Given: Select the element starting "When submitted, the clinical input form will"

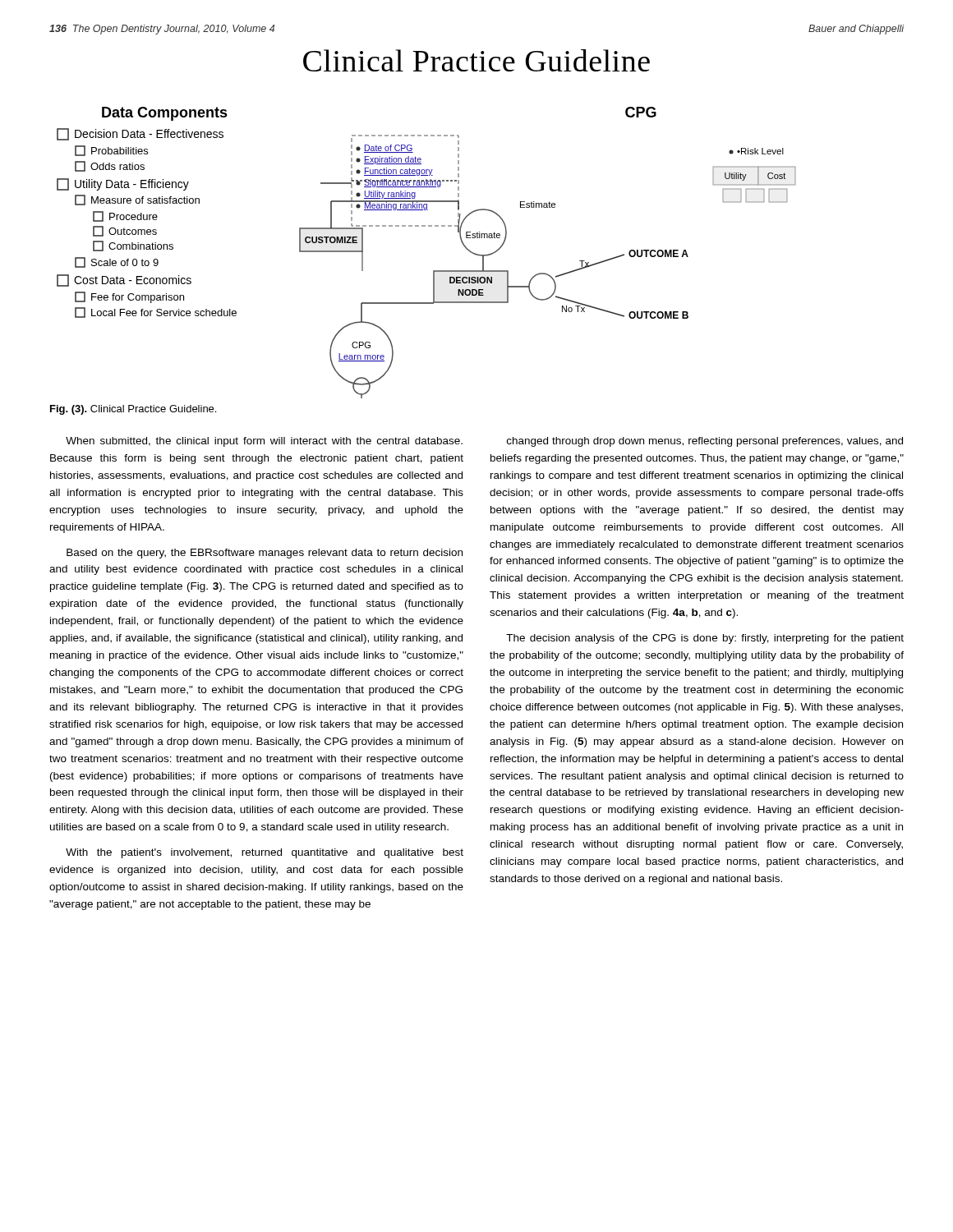Looking at the screenshot, I should tap(256, 673).
